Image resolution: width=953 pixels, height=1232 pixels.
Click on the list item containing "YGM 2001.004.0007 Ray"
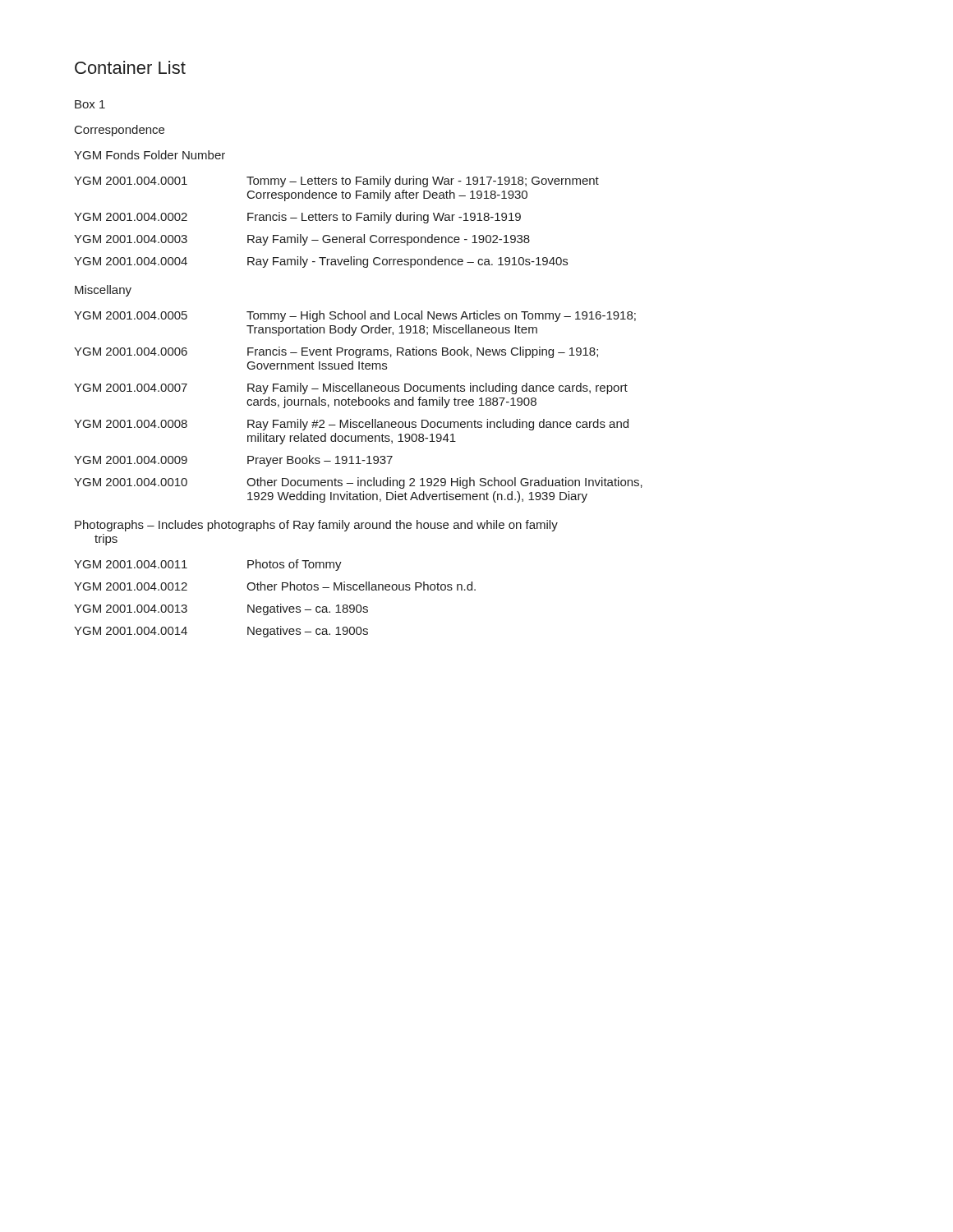[x=476, y=394]
